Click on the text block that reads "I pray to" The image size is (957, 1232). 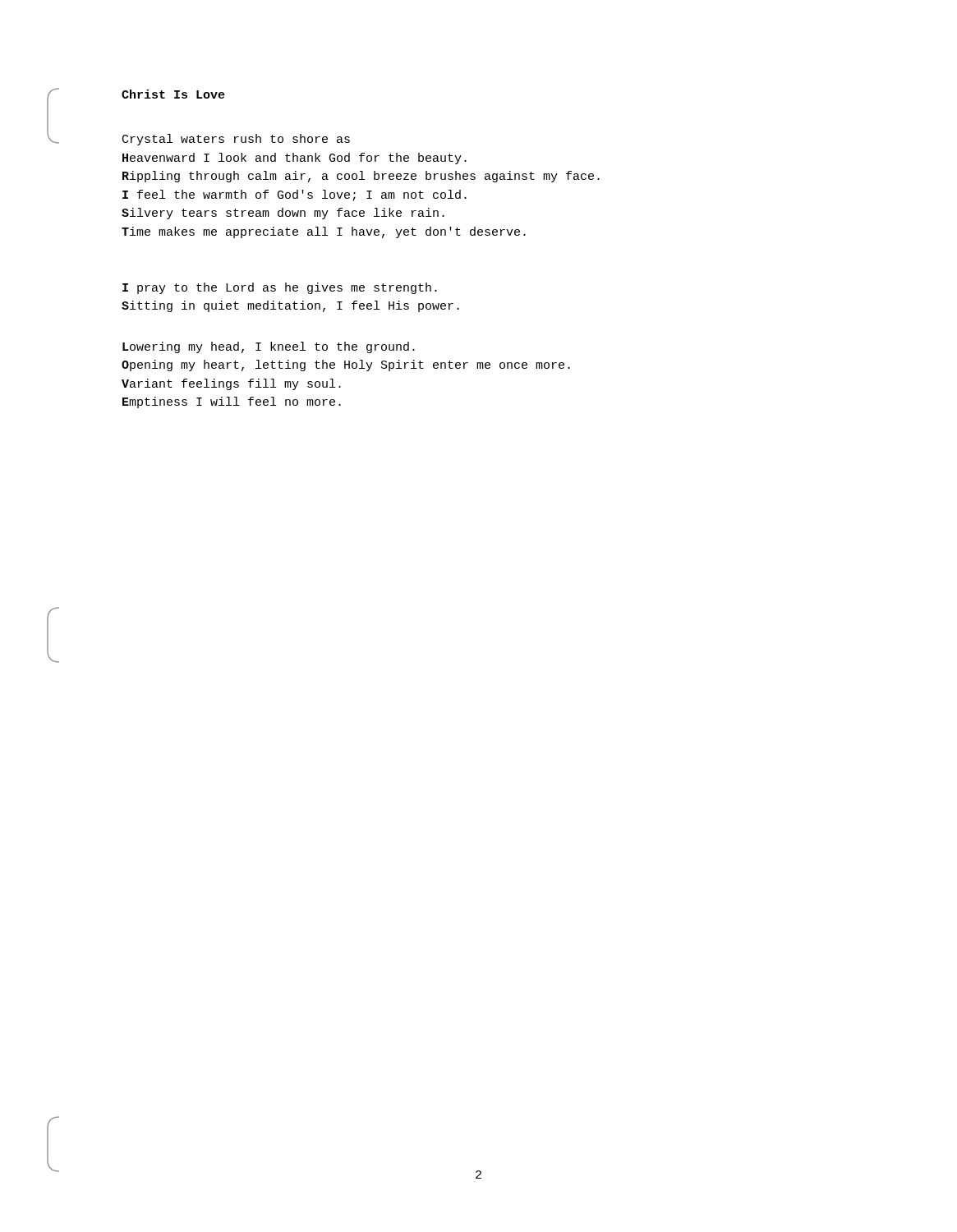click(292, 298)
